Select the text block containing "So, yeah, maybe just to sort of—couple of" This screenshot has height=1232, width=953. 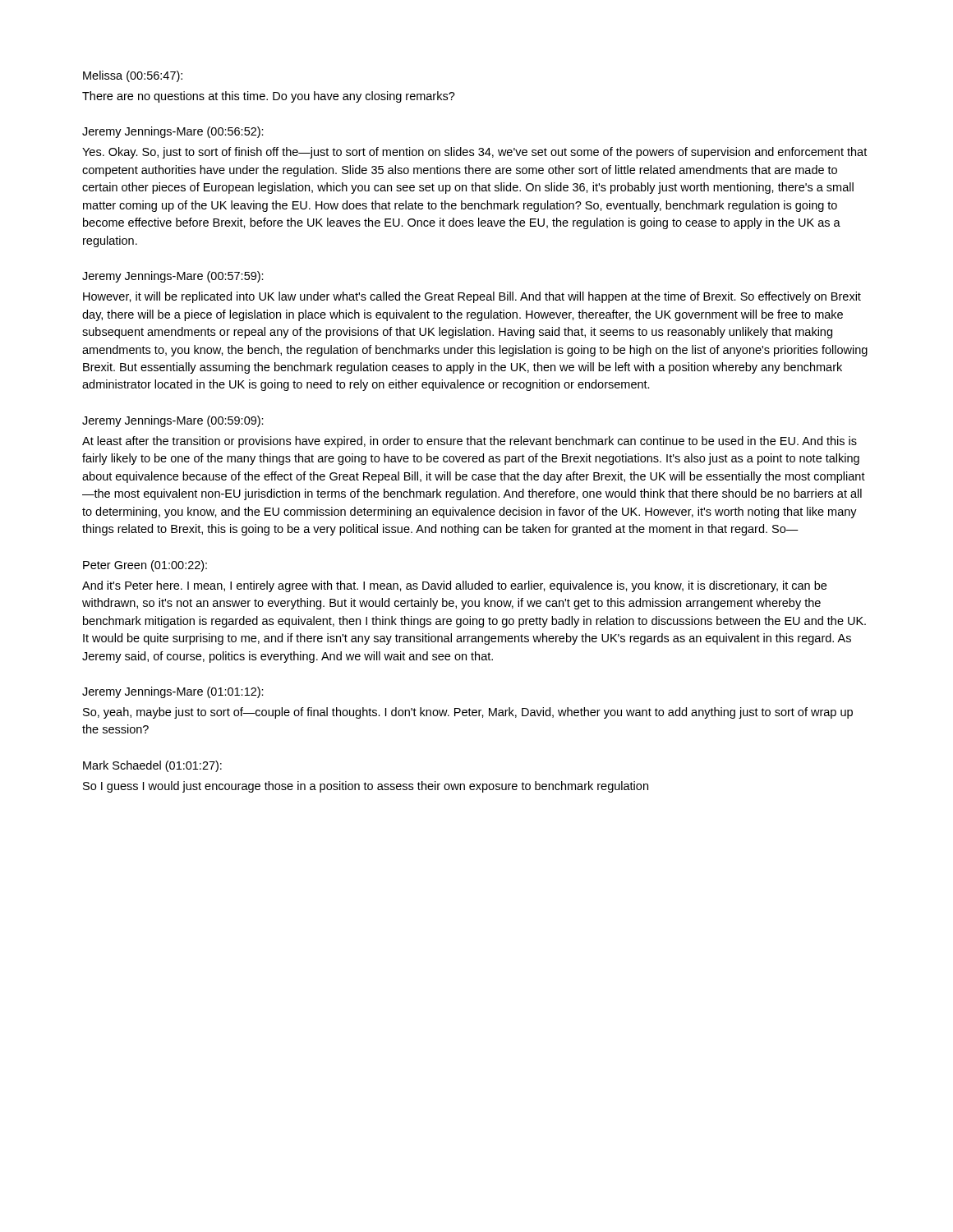click(x=468, y=721)
